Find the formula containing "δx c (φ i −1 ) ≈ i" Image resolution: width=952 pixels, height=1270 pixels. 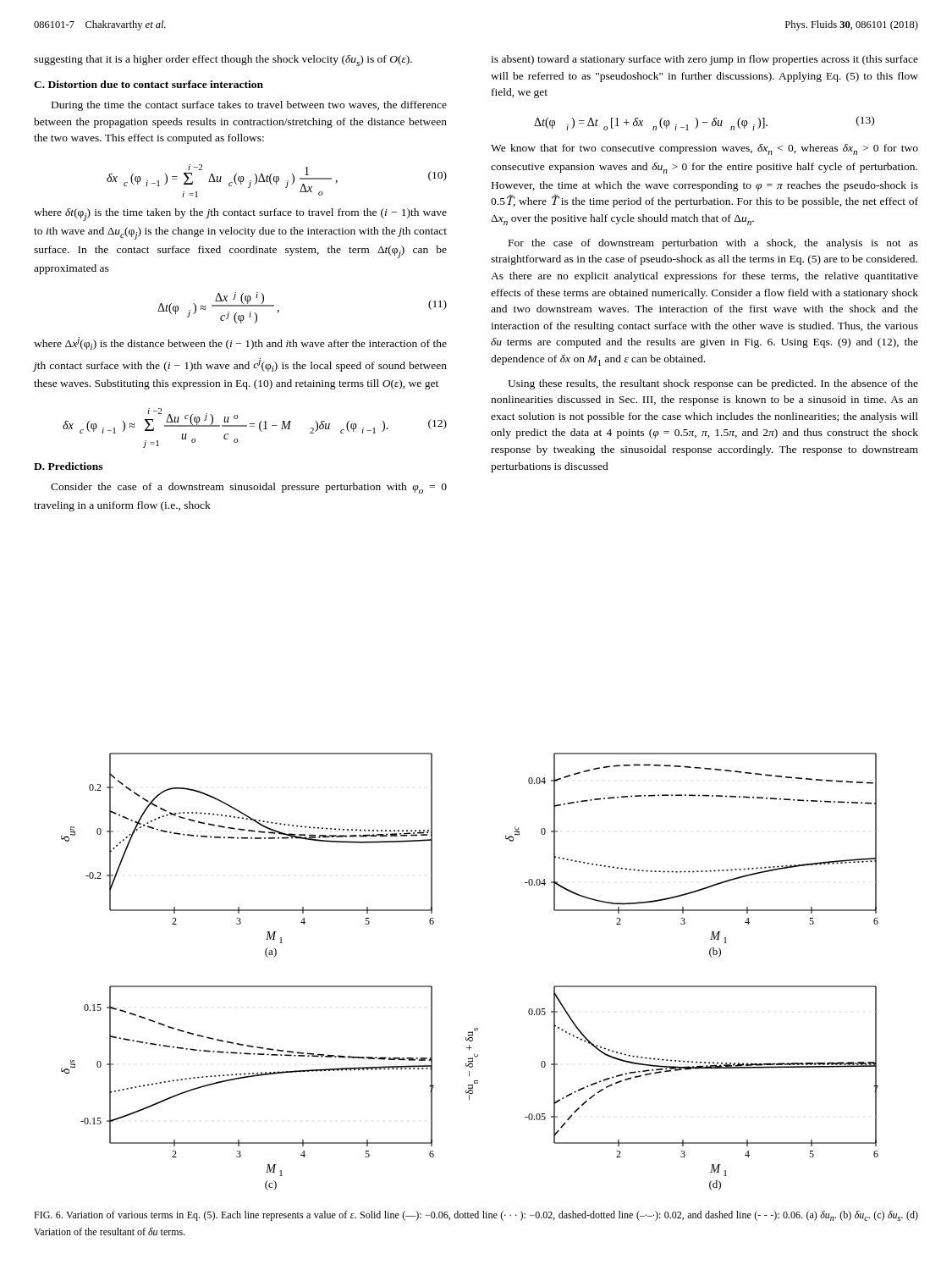point(240,423)
